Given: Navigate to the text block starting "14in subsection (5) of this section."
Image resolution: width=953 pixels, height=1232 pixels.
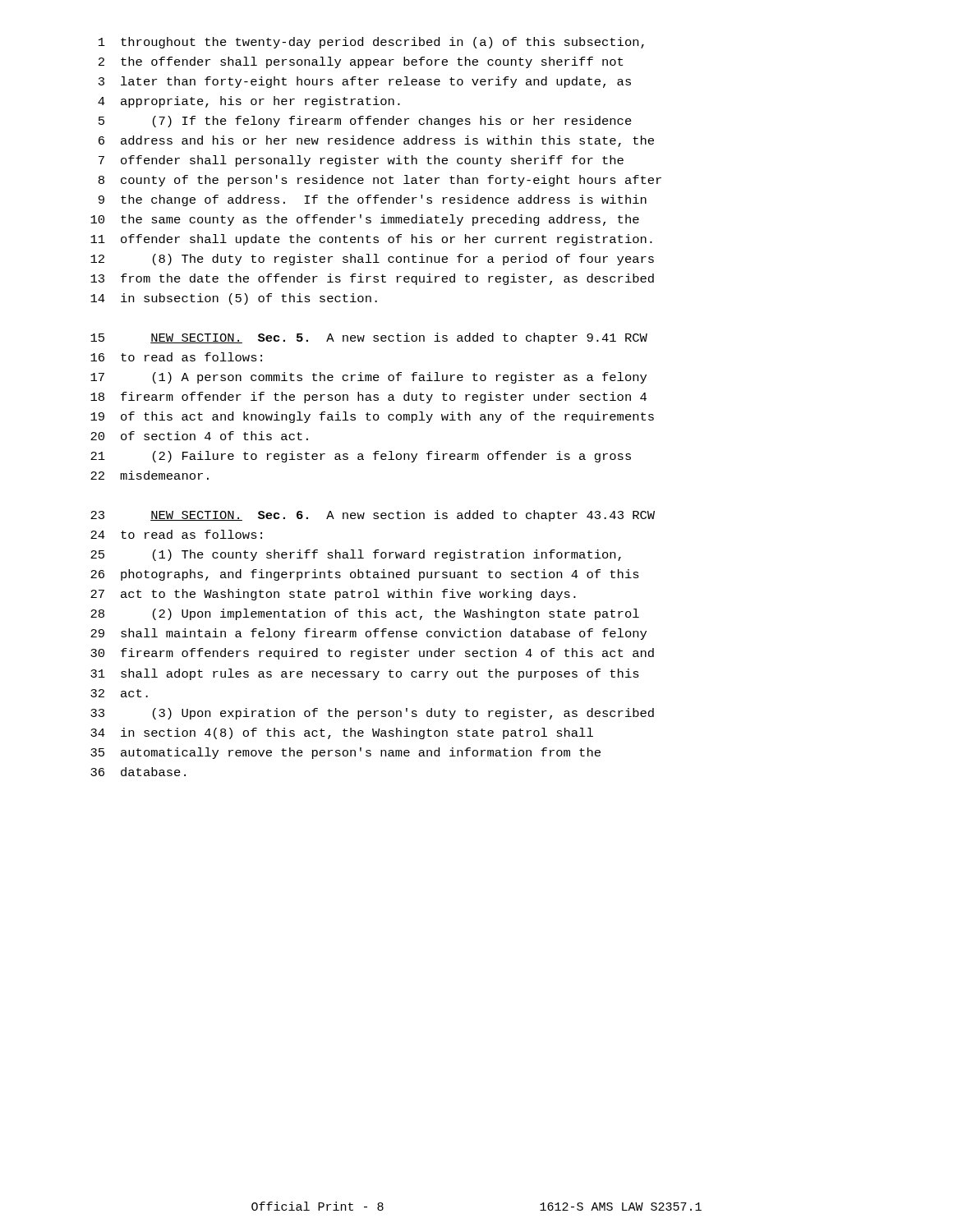Looking at the screenshot, I should click(234, 299).
